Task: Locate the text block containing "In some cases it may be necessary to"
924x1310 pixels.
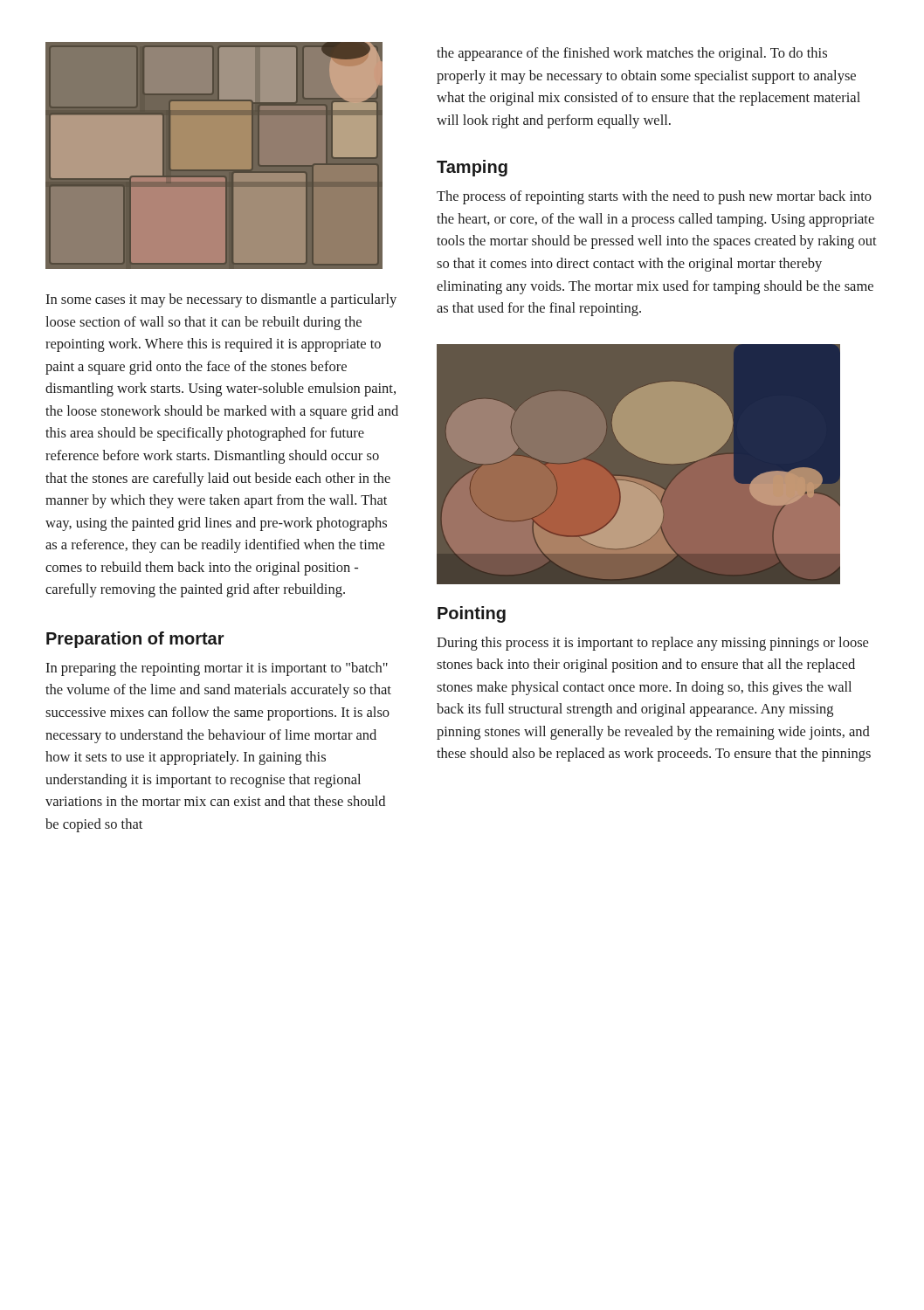Action: (x=222, y=444)
